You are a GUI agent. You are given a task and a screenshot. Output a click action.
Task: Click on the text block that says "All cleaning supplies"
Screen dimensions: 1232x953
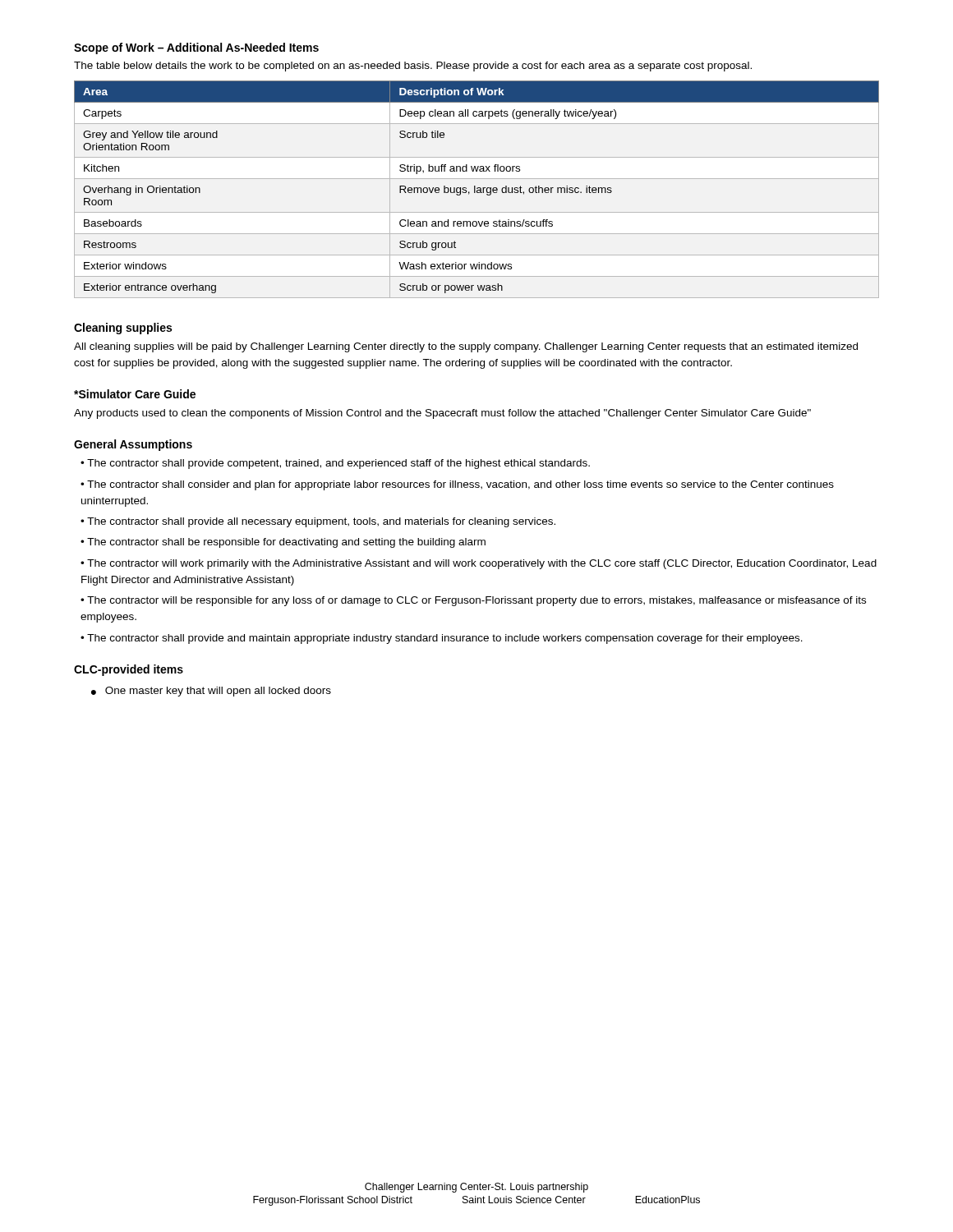pos(466,354)
